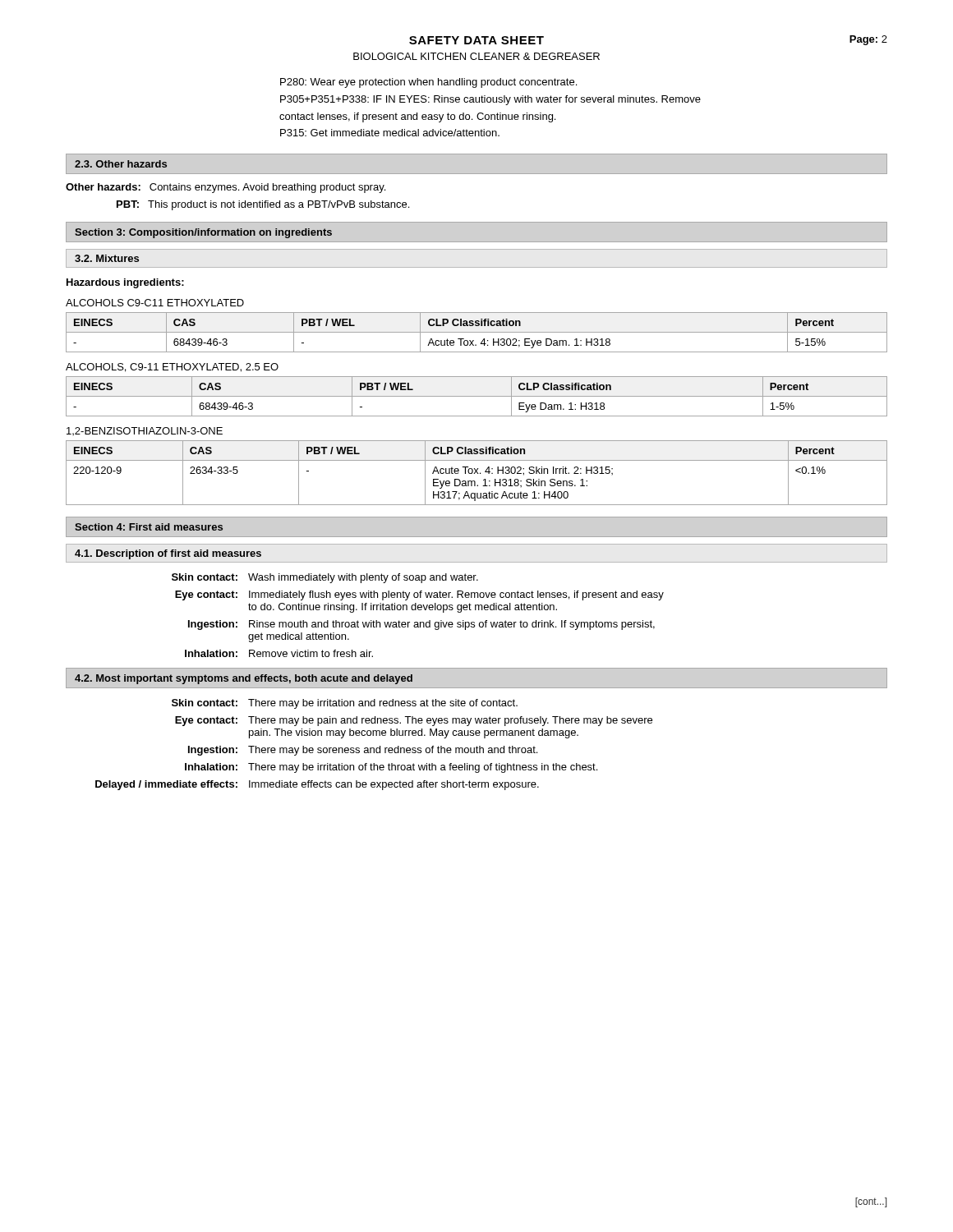Where is the passage that starts "Delayed / immediate effects: Immediate effects can be"?
Screen dimensions: 1232x953
click(x=476, y=784)
